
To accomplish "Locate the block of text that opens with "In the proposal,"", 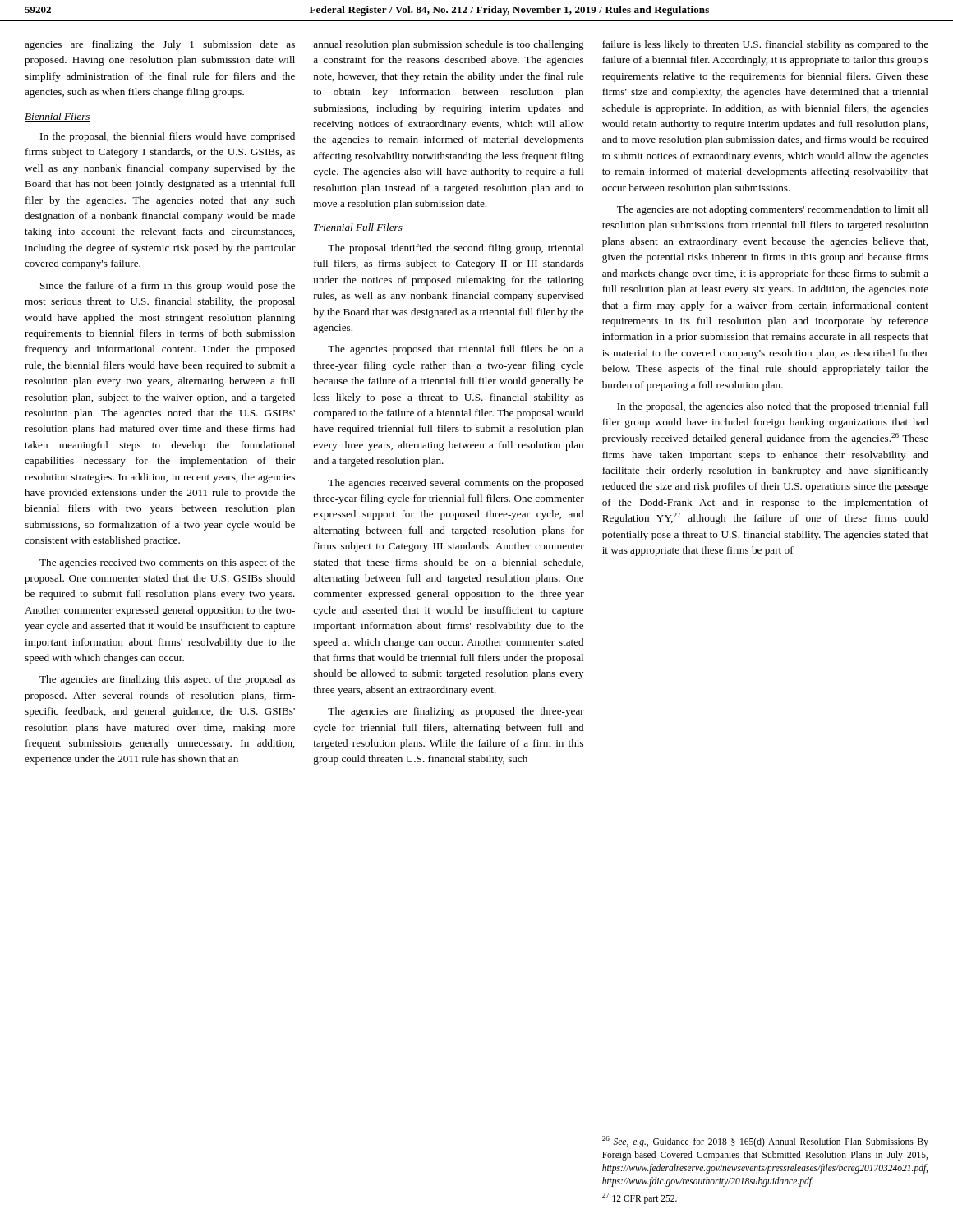I will point(160,448).
